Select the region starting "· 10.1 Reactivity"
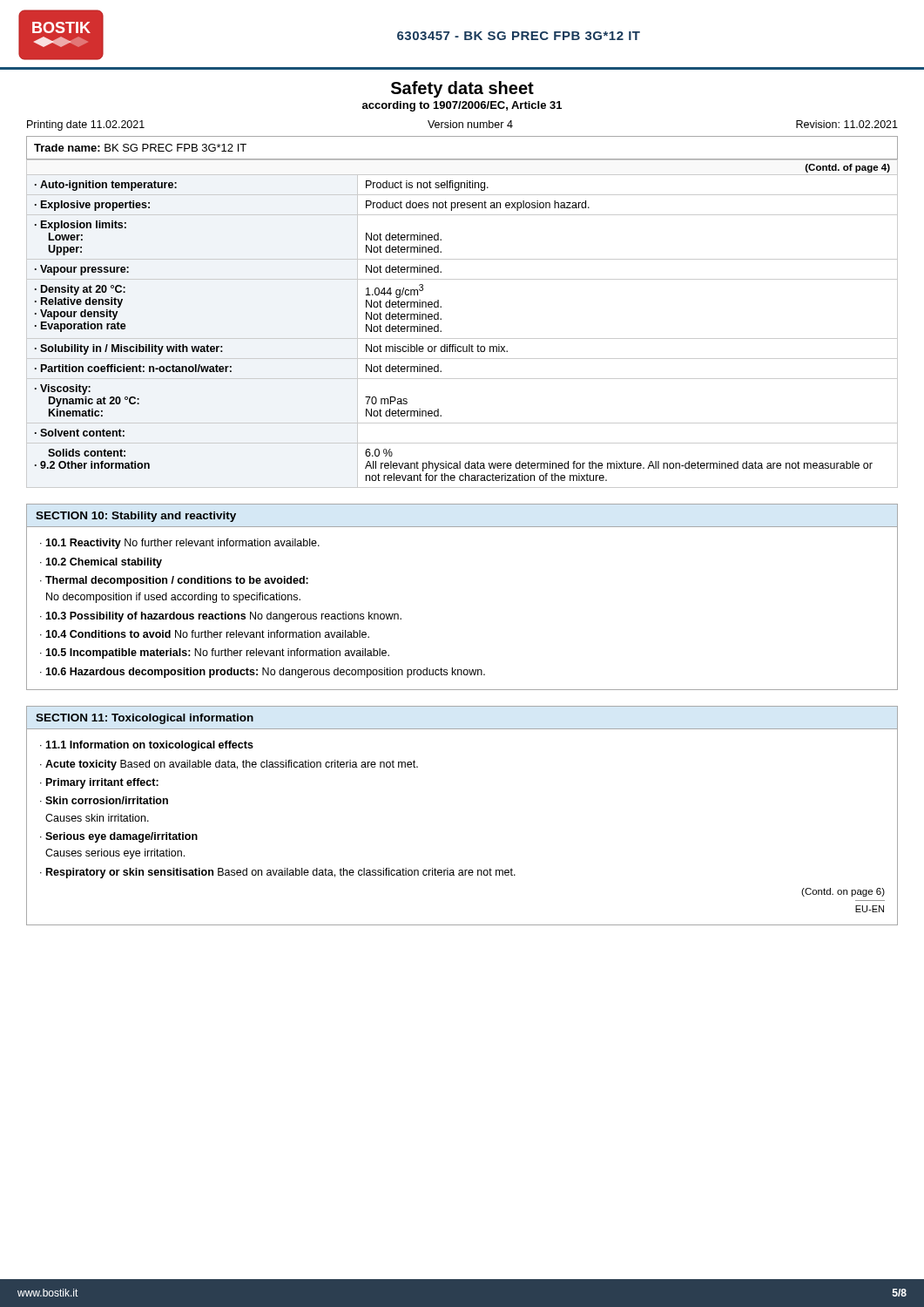The height and width of the screenshot is (1307, 924). pyautogui.click(x=180, y=543)
